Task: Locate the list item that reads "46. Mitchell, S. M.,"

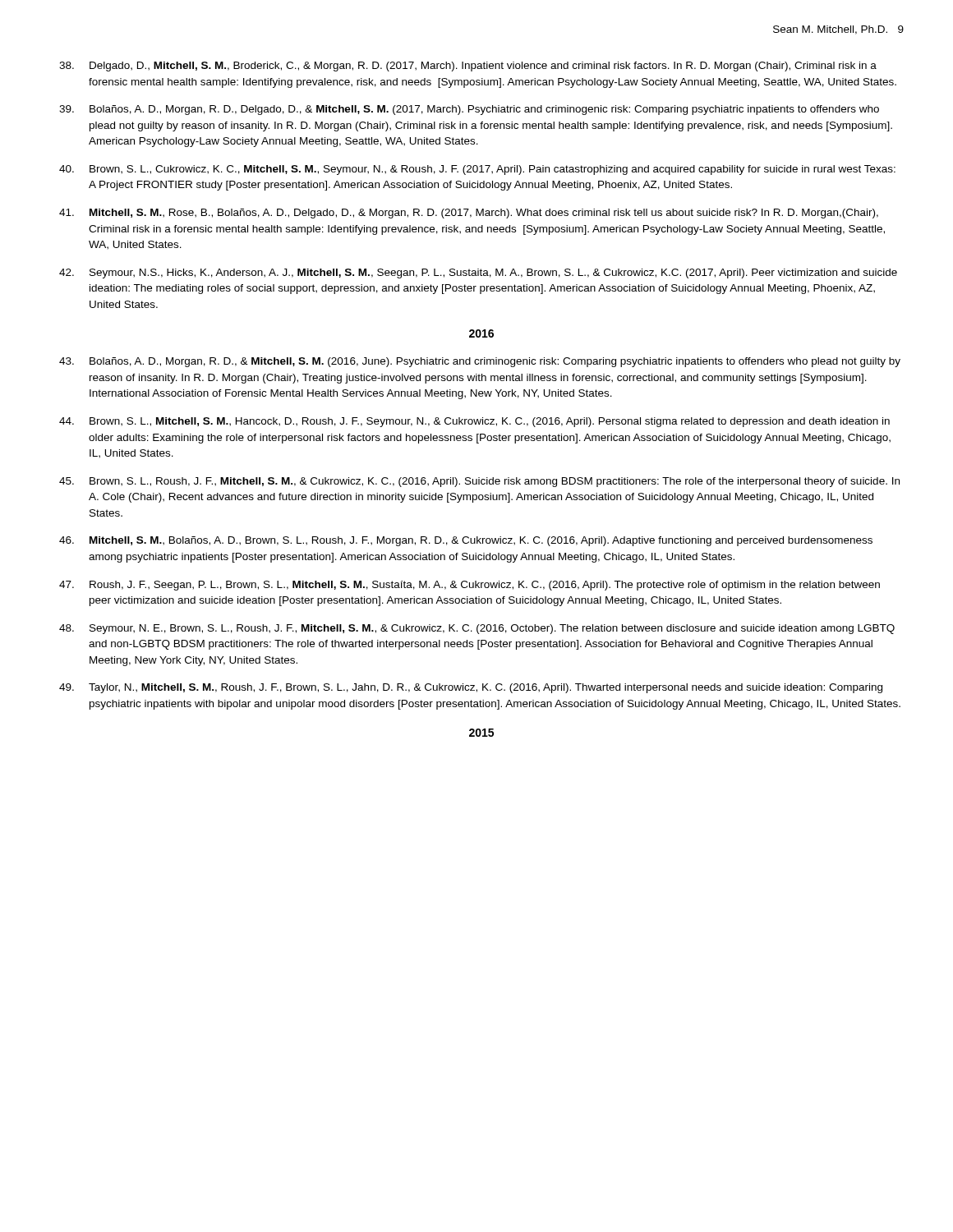Action: 481,549
